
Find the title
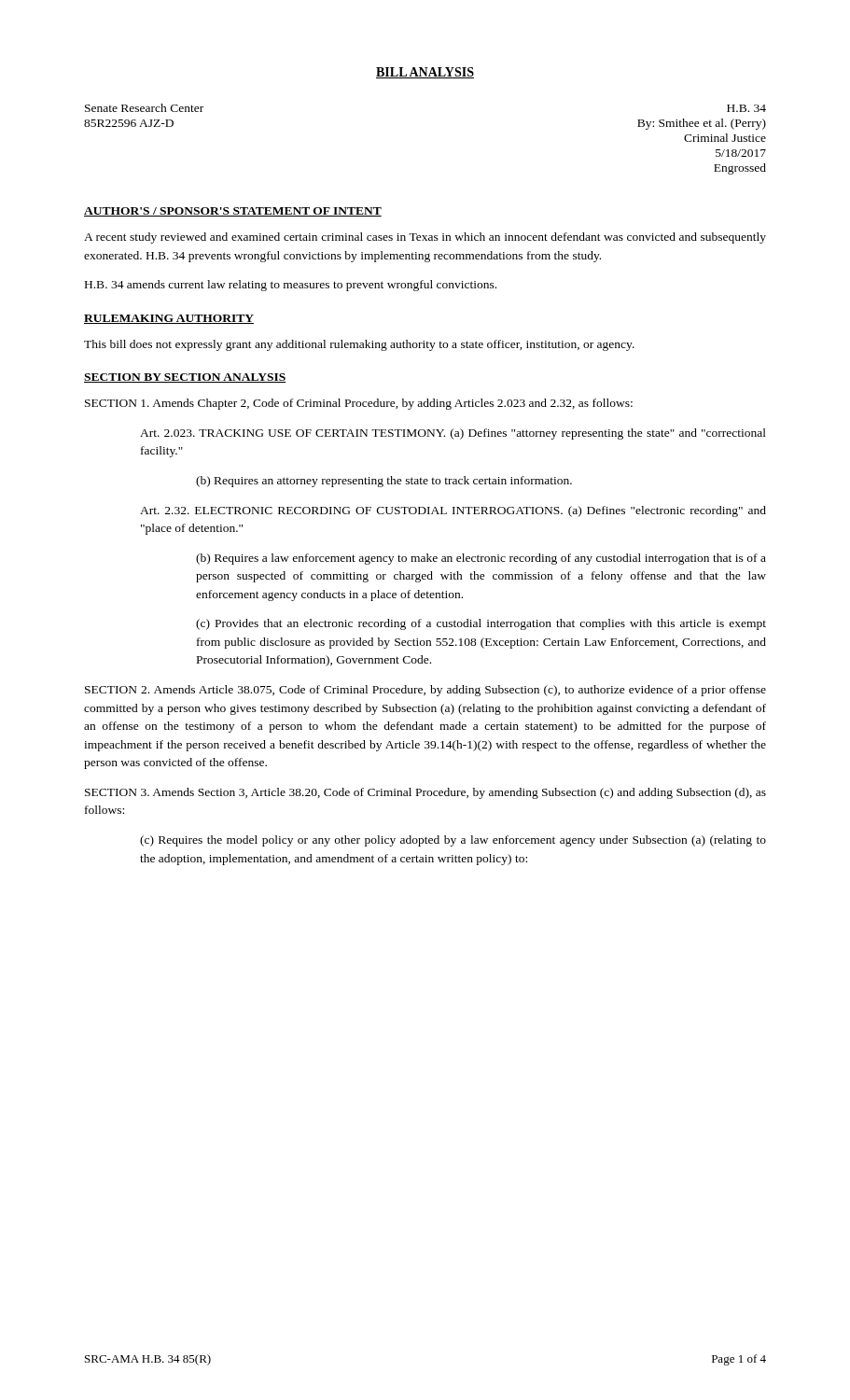click(x=425, y=72)
